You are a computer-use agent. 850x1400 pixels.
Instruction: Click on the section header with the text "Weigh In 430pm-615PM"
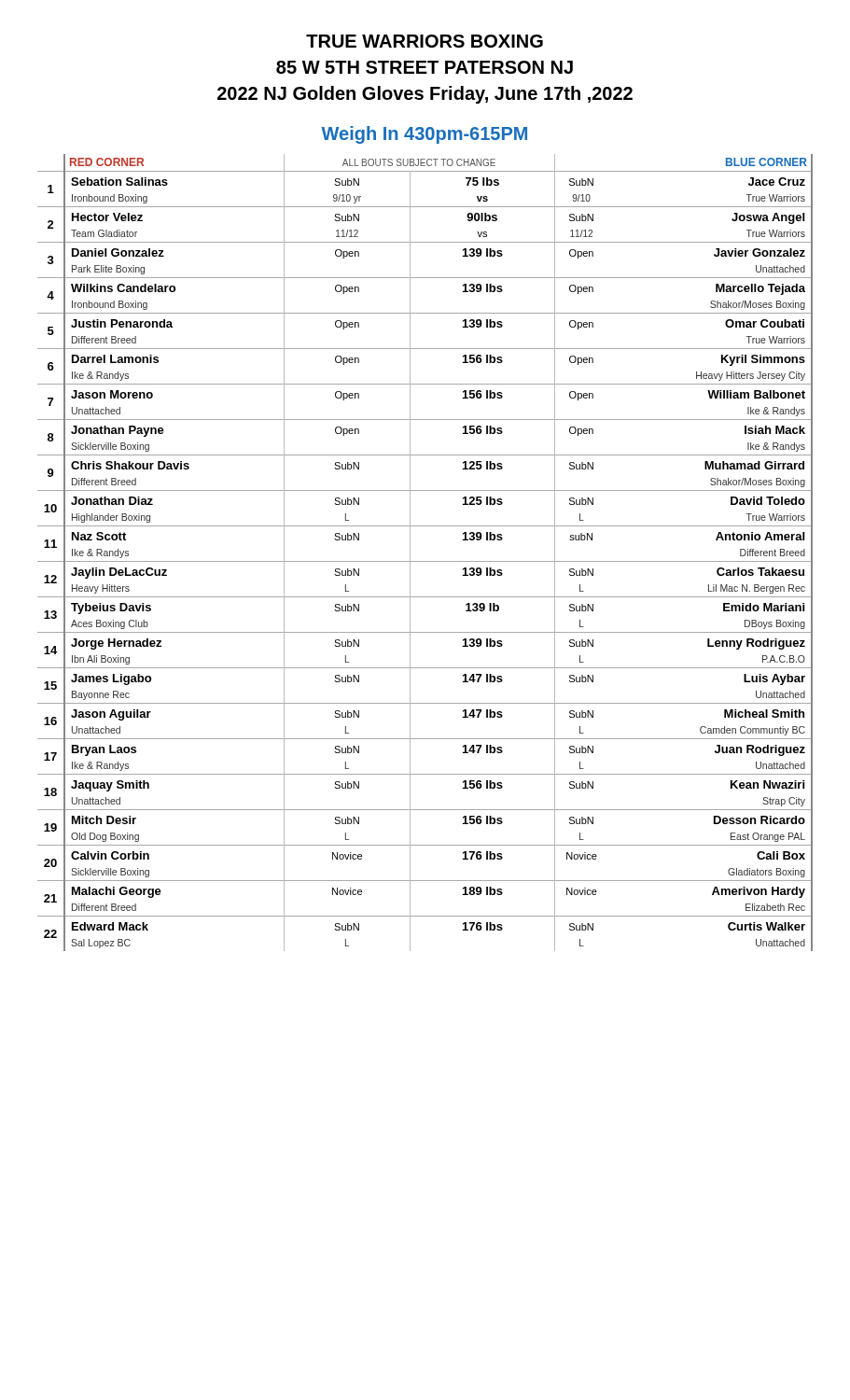(425, 133)
